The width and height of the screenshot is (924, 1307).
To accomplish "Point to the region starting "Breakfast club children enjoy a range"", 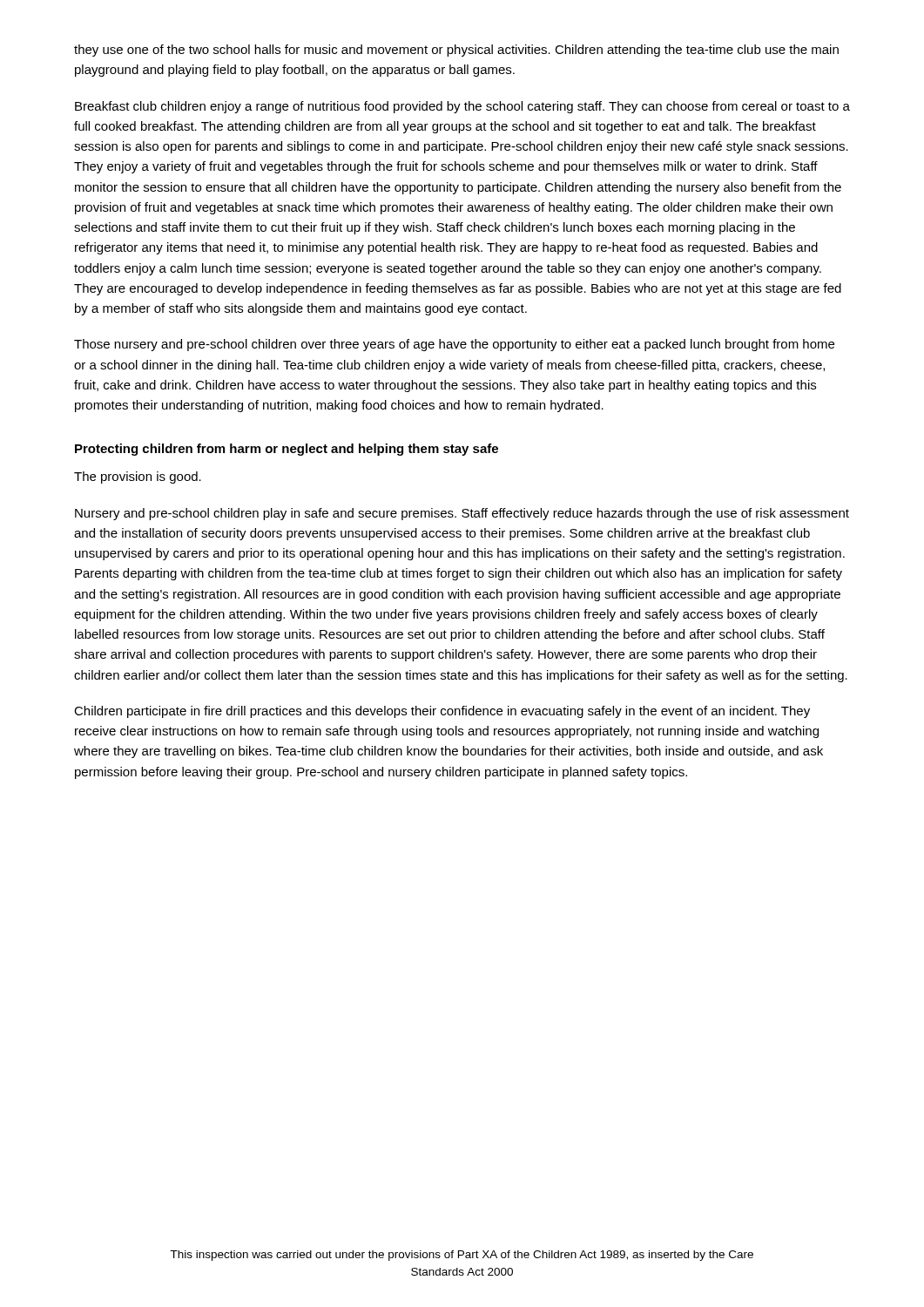I will (462, 207).
